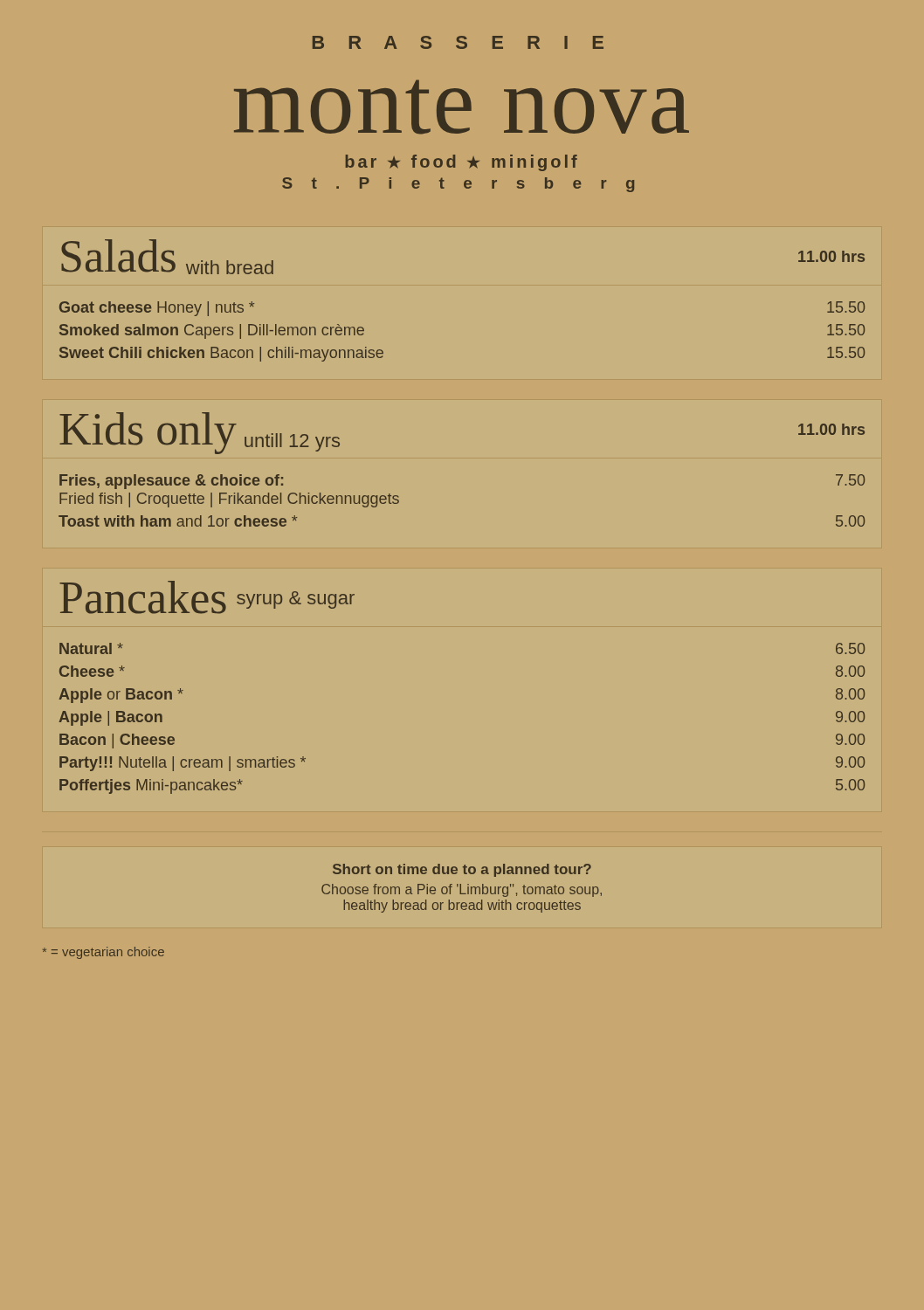Point to the title beginning "B R A"
The width and height of the screenshot is (924, 1310).
tap(462, 112)
